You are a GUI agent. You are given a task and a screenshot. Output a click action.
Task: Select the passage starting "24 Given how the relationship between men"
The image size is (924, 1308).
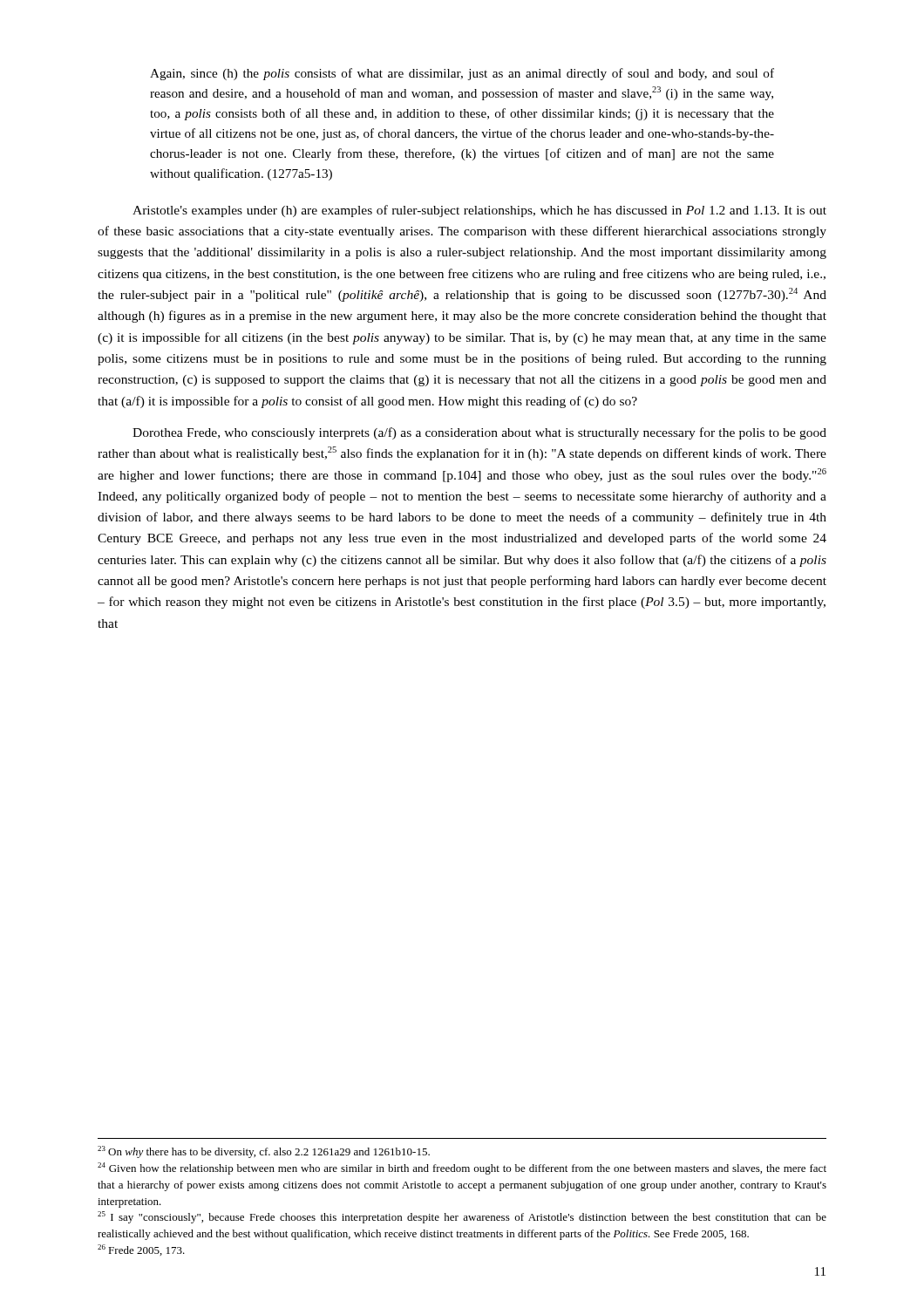click(x=462, y=1184)
